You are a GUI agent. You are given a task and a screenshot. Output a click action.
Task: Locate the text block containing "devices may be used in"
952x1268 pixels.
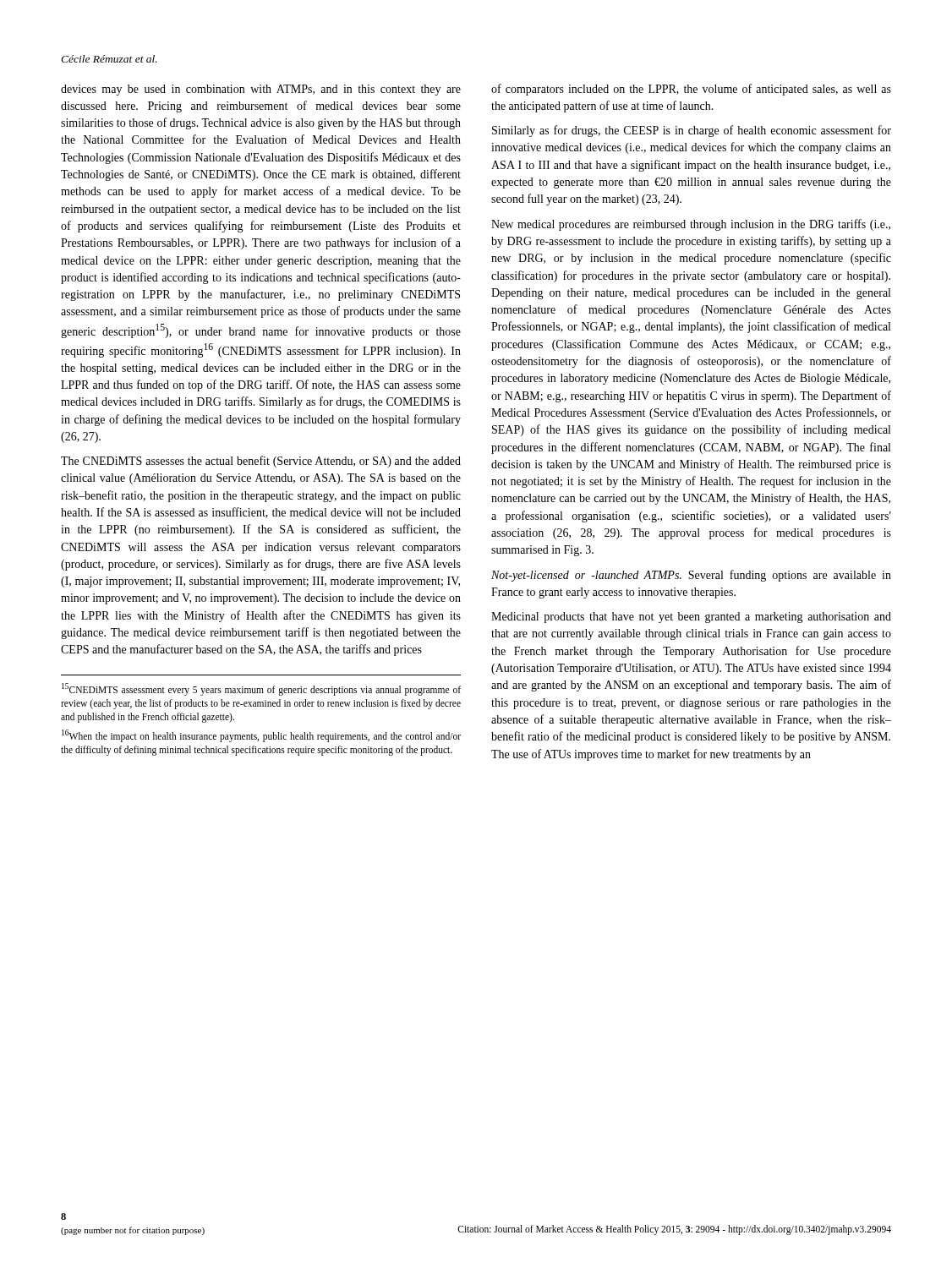[x=261, y=370]
